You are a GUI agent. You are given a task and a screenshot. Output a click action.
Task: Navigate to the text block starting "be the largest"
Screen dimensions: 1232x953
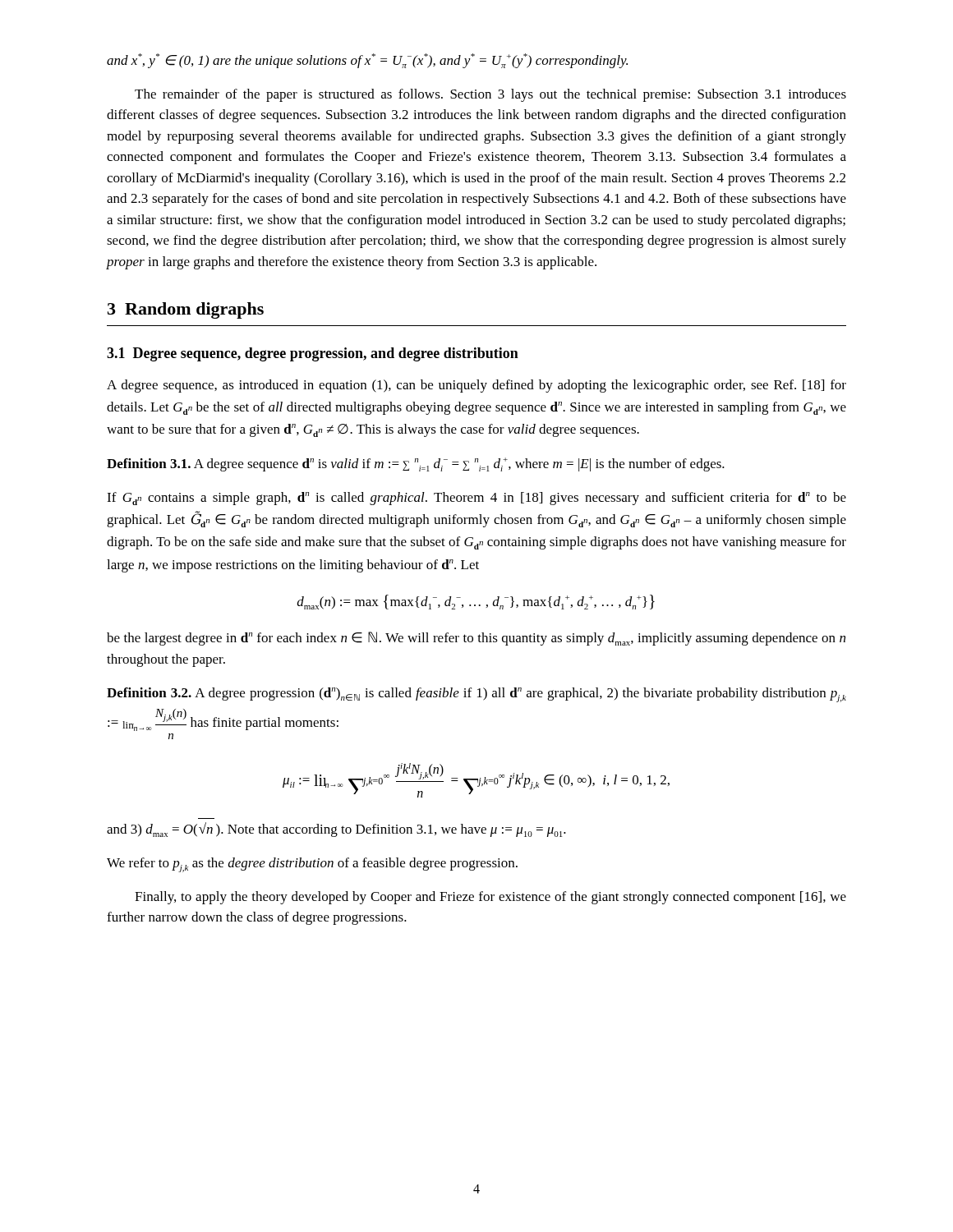coord(476,647)
